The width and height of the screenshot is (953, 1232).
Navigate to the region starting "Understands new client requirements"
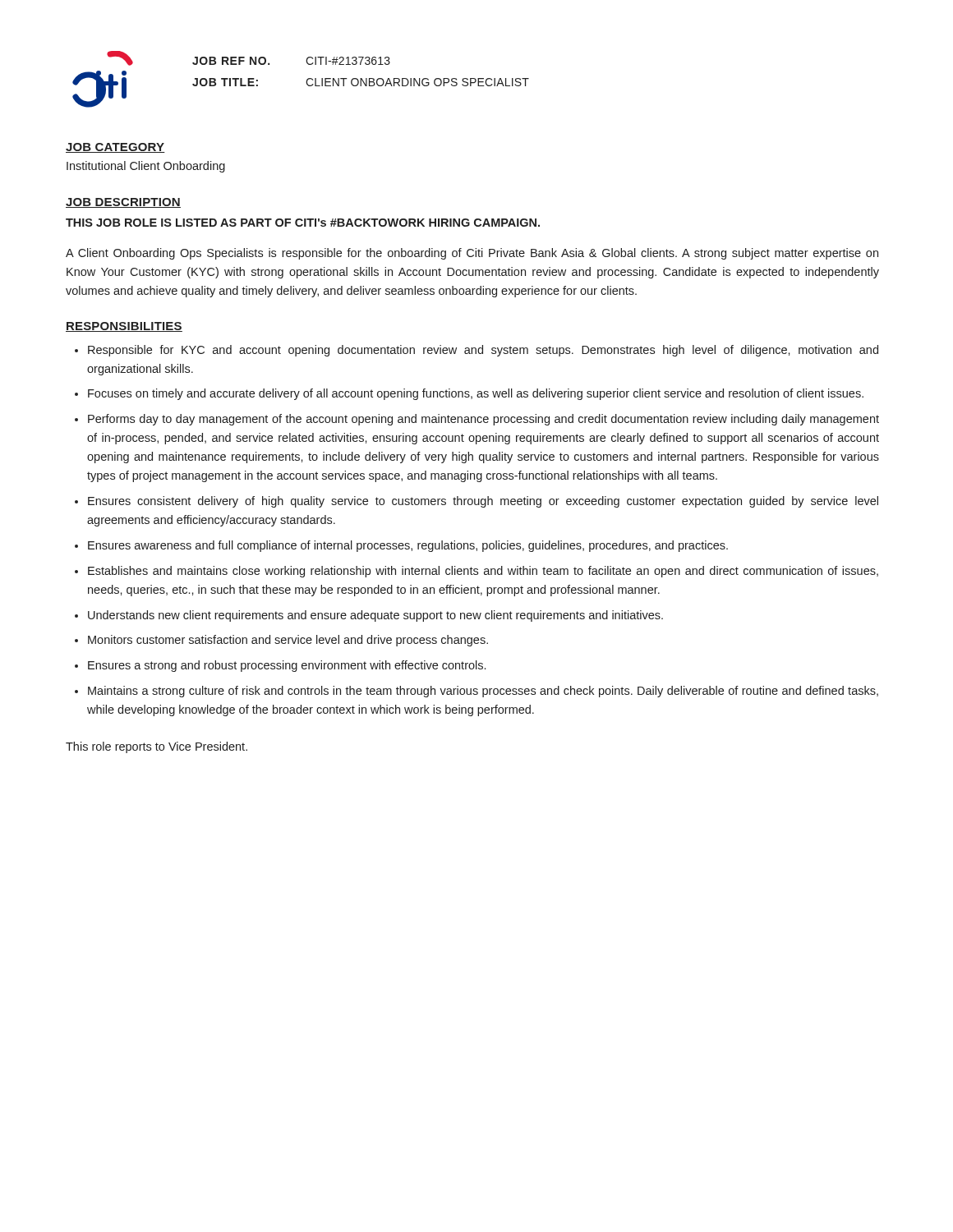click(375, 615)
